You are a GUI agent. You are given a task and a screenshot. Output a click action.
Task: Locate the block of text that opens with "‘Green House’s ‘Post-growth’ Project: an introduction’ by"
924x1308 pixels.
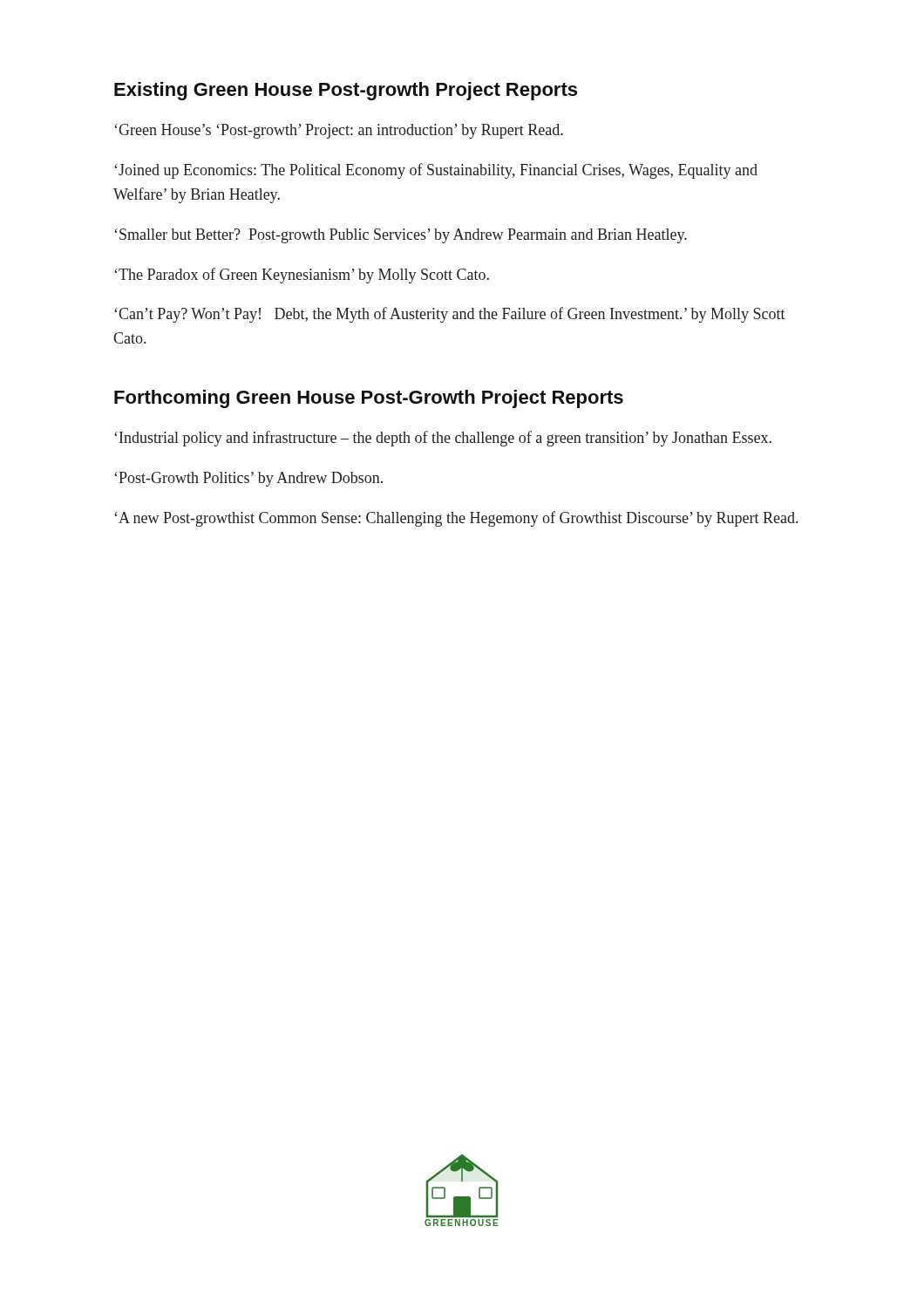click(x=339, y=130)
